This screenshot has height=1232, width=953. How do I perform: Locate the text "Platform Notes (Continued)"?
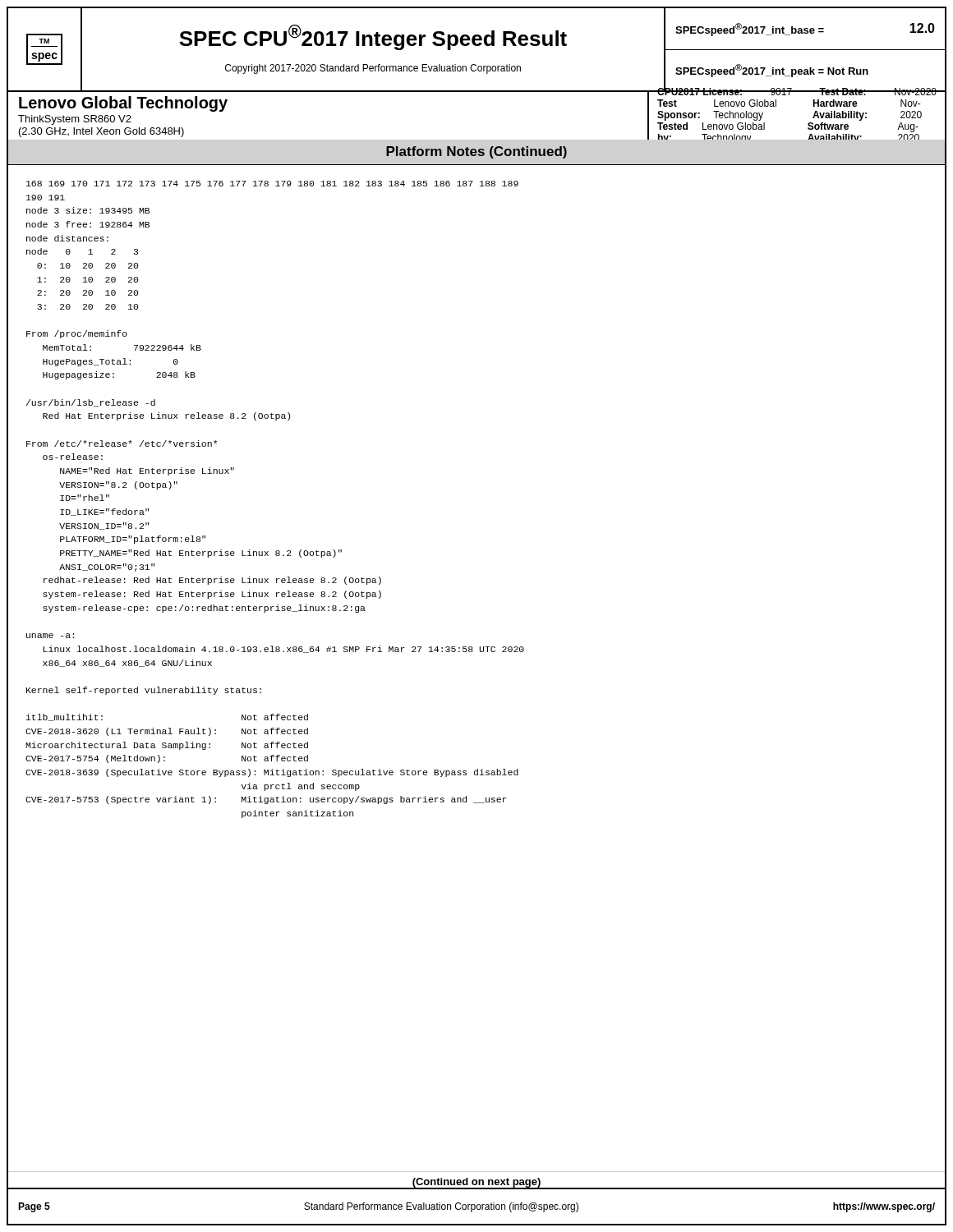pos(476,152)
